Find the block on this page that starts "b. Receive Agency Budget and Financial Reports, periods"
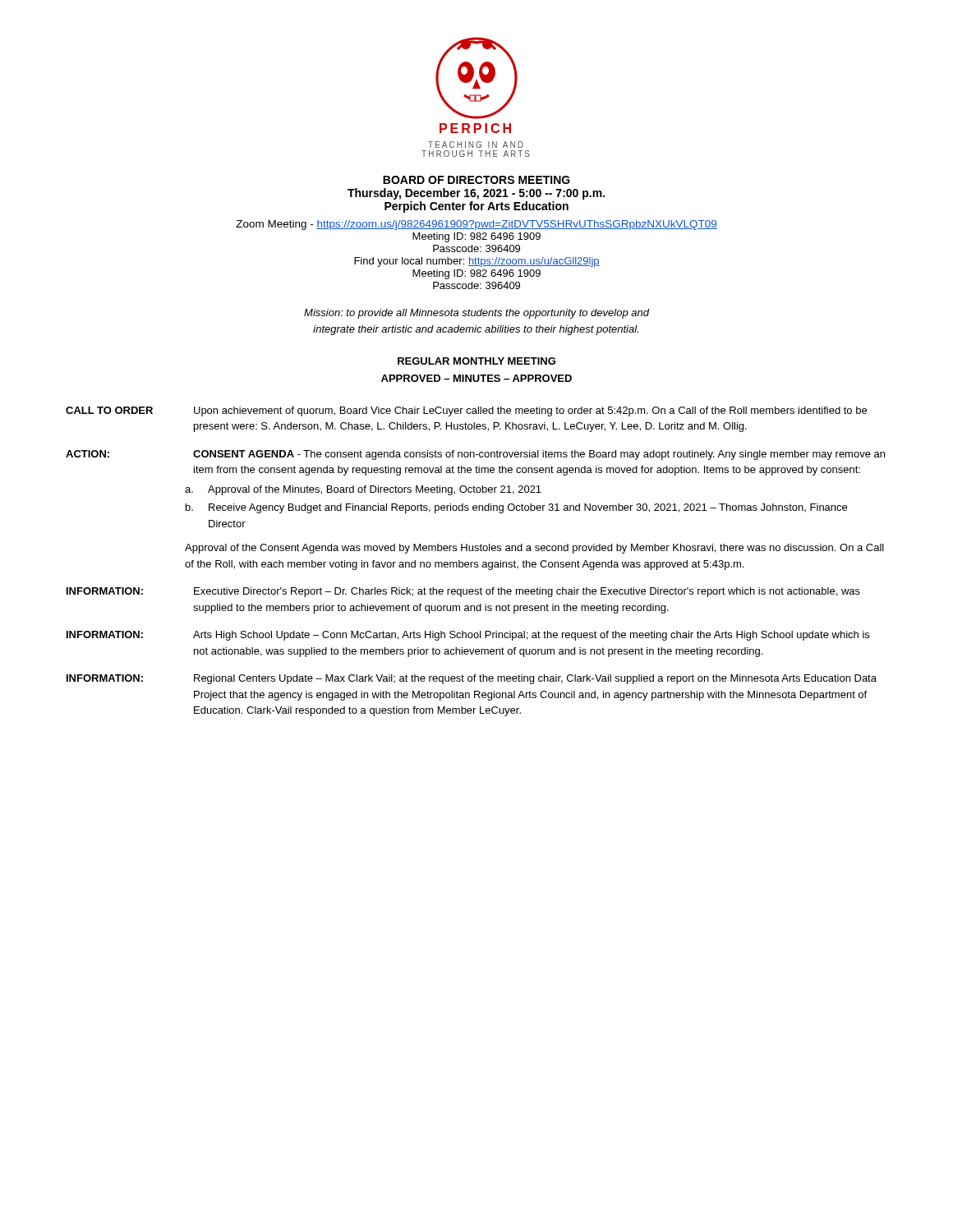The width and height of the screenshot is (953, 1232). [x=536, y=515]
